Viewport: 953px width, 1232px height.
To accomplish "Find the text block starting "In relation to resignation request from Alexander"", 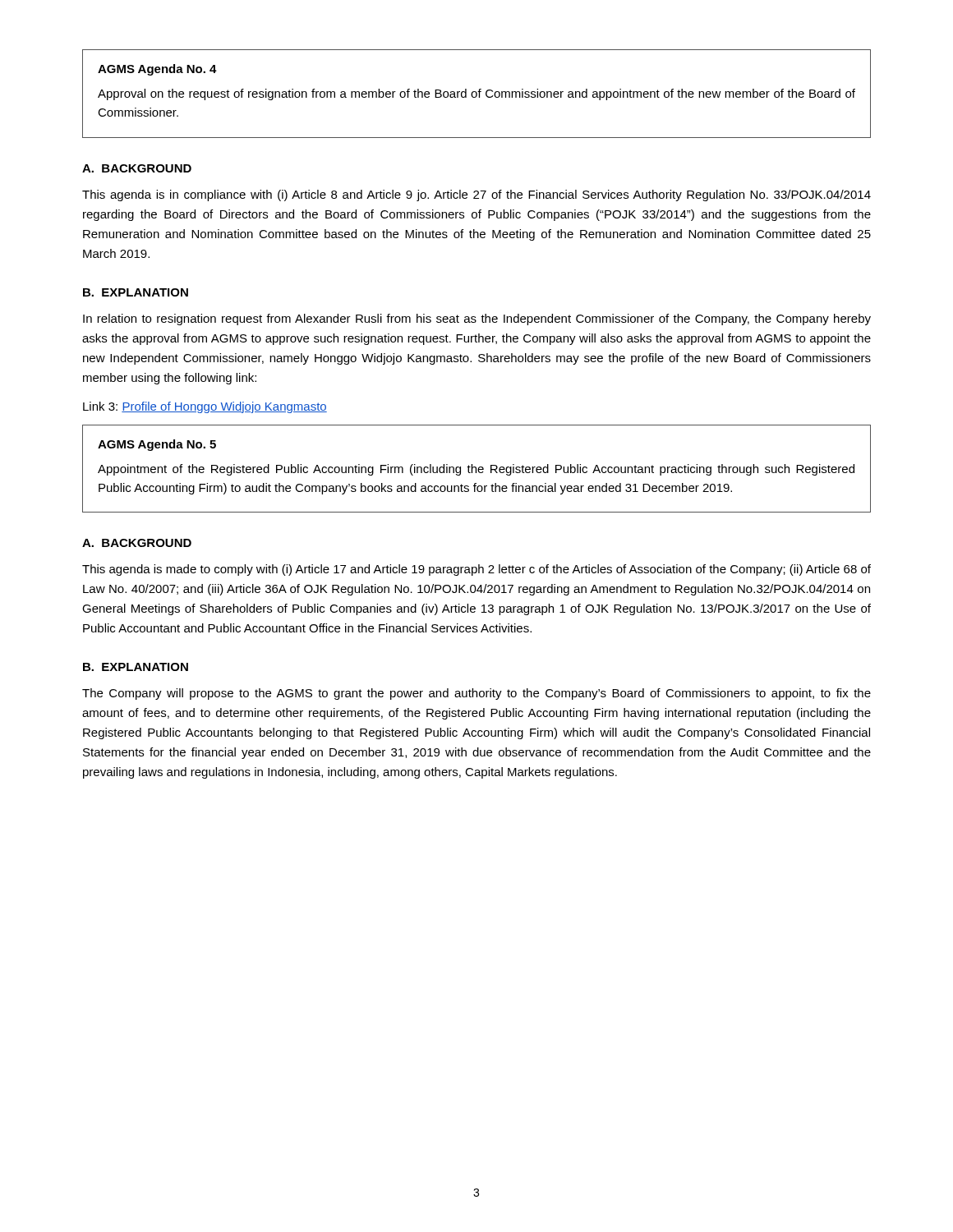I will click(476, 347).
